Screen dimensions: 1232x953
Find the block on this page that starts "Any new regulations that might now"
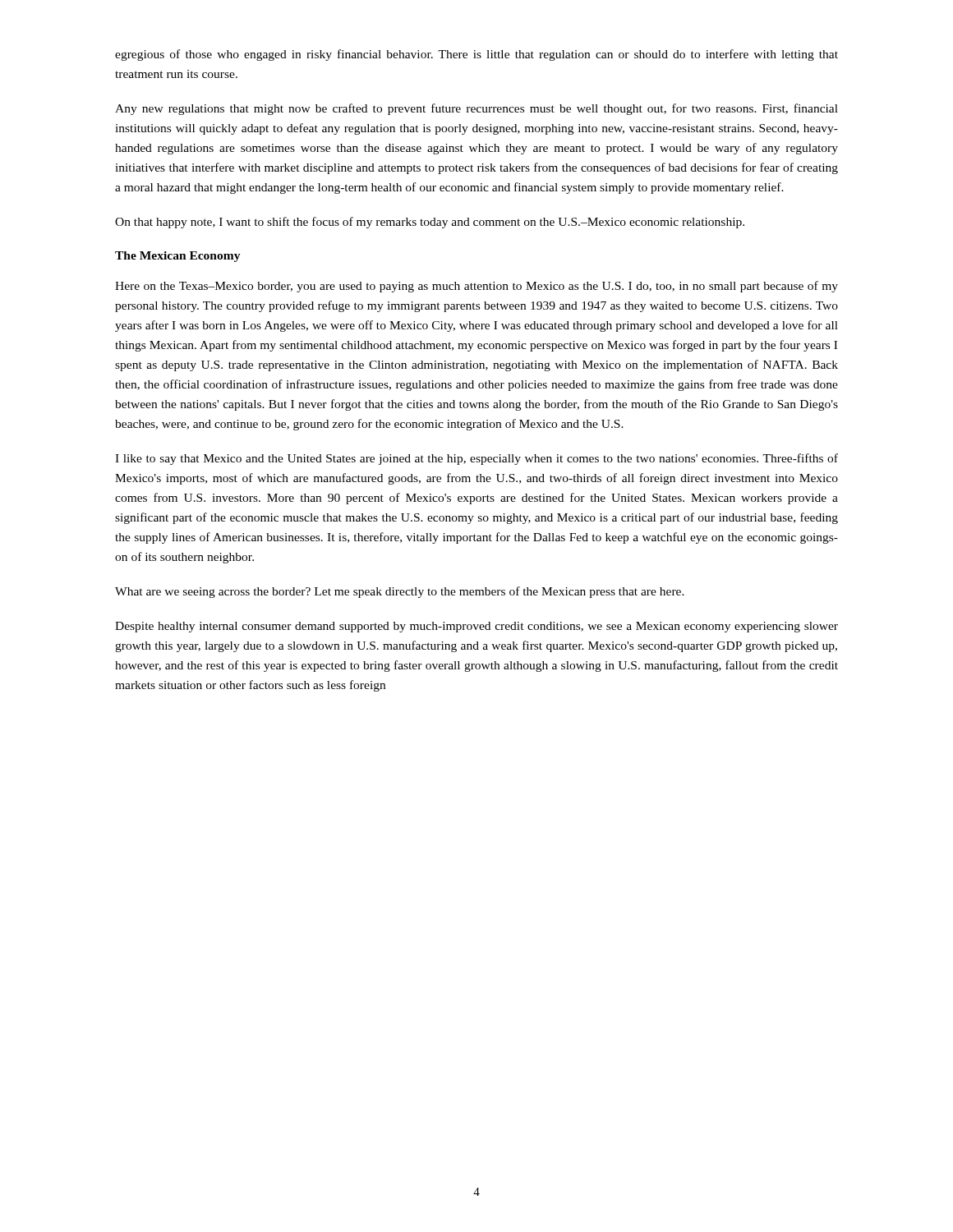(476, 147)
